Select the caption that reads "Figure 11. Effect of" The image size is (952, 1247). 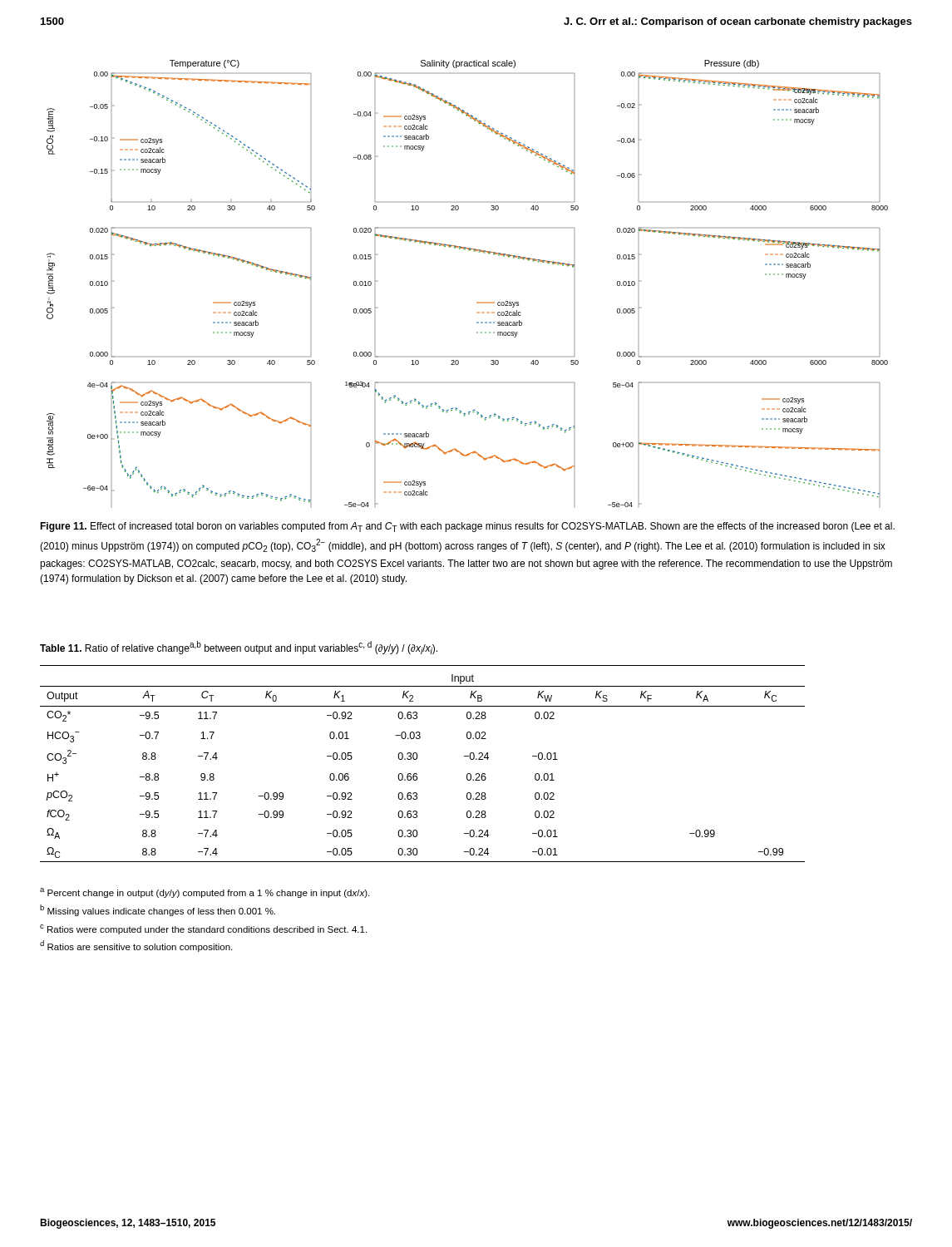click(468, 553)
